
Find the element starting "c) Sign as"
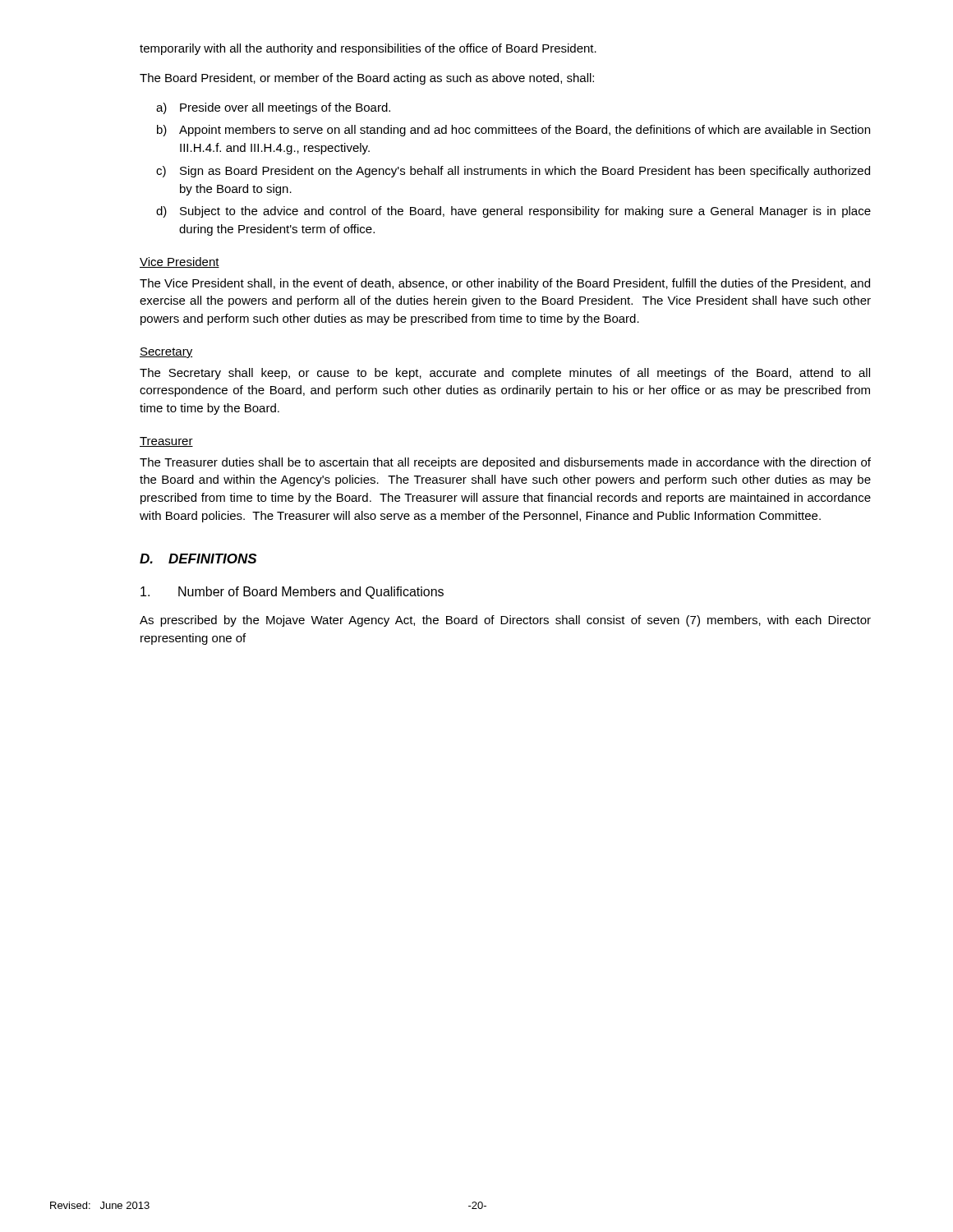(513, 180)
